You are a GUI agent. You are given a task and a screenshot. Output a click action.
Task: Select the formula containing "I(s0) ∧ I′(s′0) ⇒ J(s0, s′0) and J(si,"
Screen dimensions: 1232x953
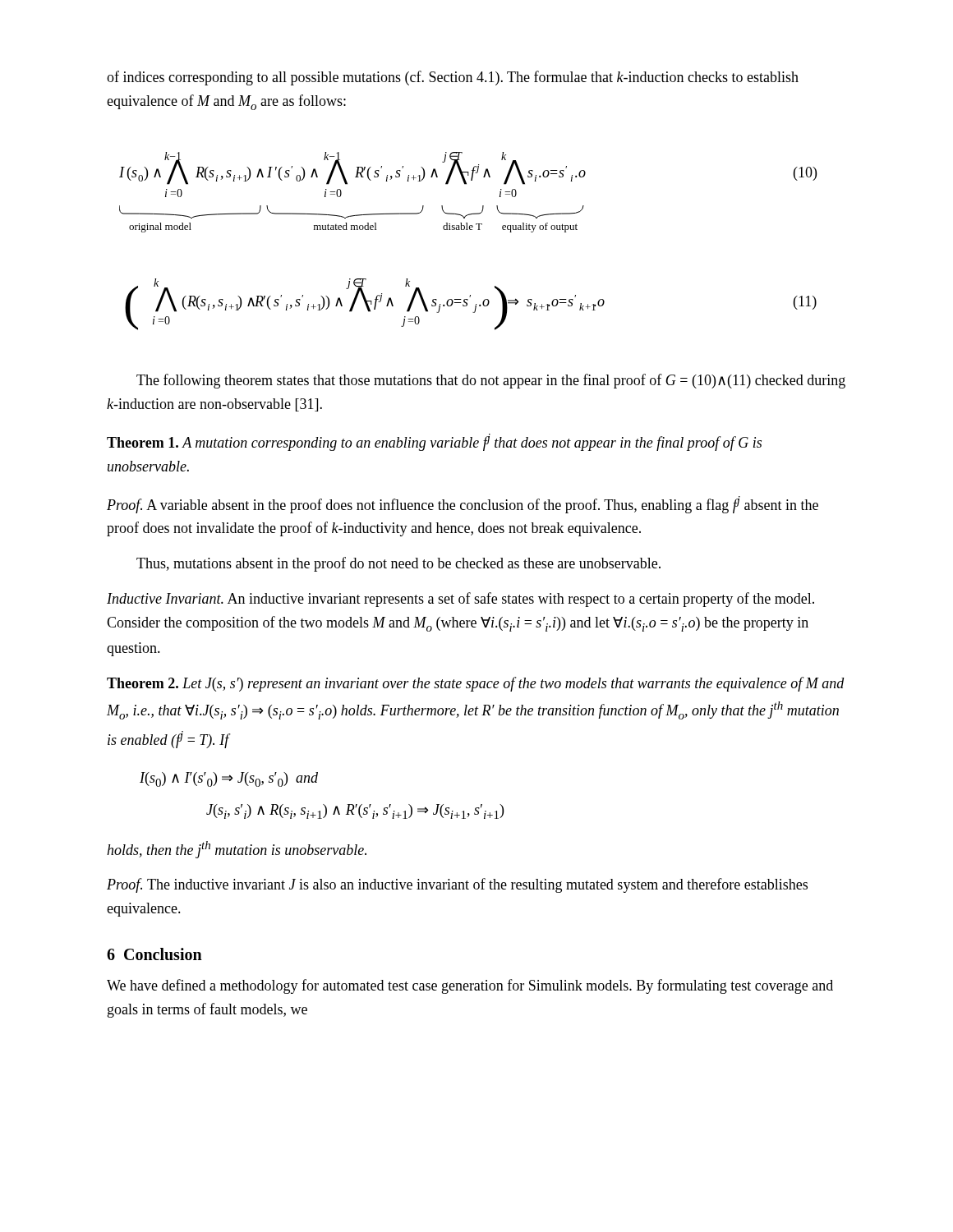pyautogui.click(x=322, y=795)
